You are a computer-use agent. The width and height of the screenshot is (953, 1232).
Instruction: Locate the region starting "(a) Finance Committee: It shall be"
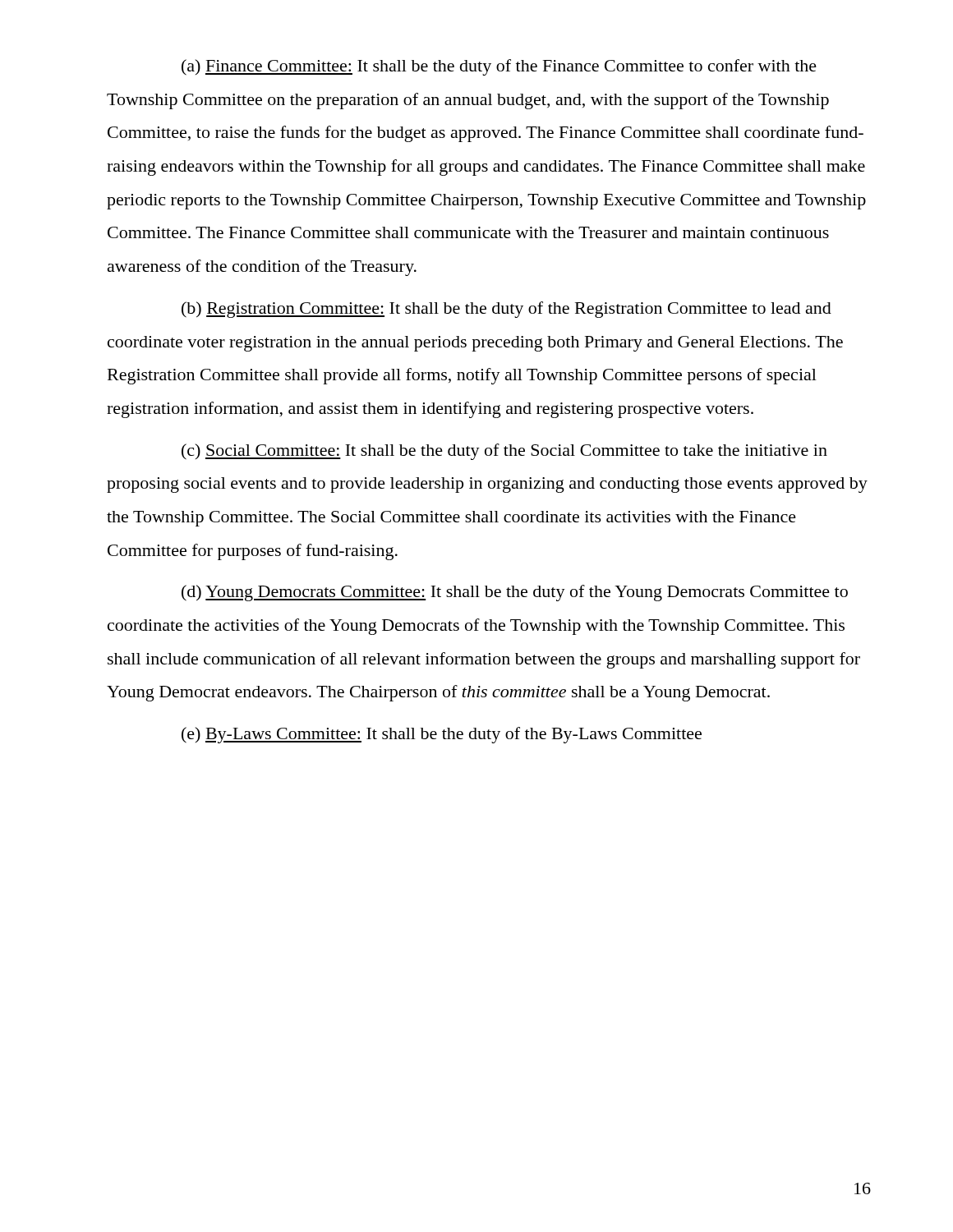tap(486, 166)
